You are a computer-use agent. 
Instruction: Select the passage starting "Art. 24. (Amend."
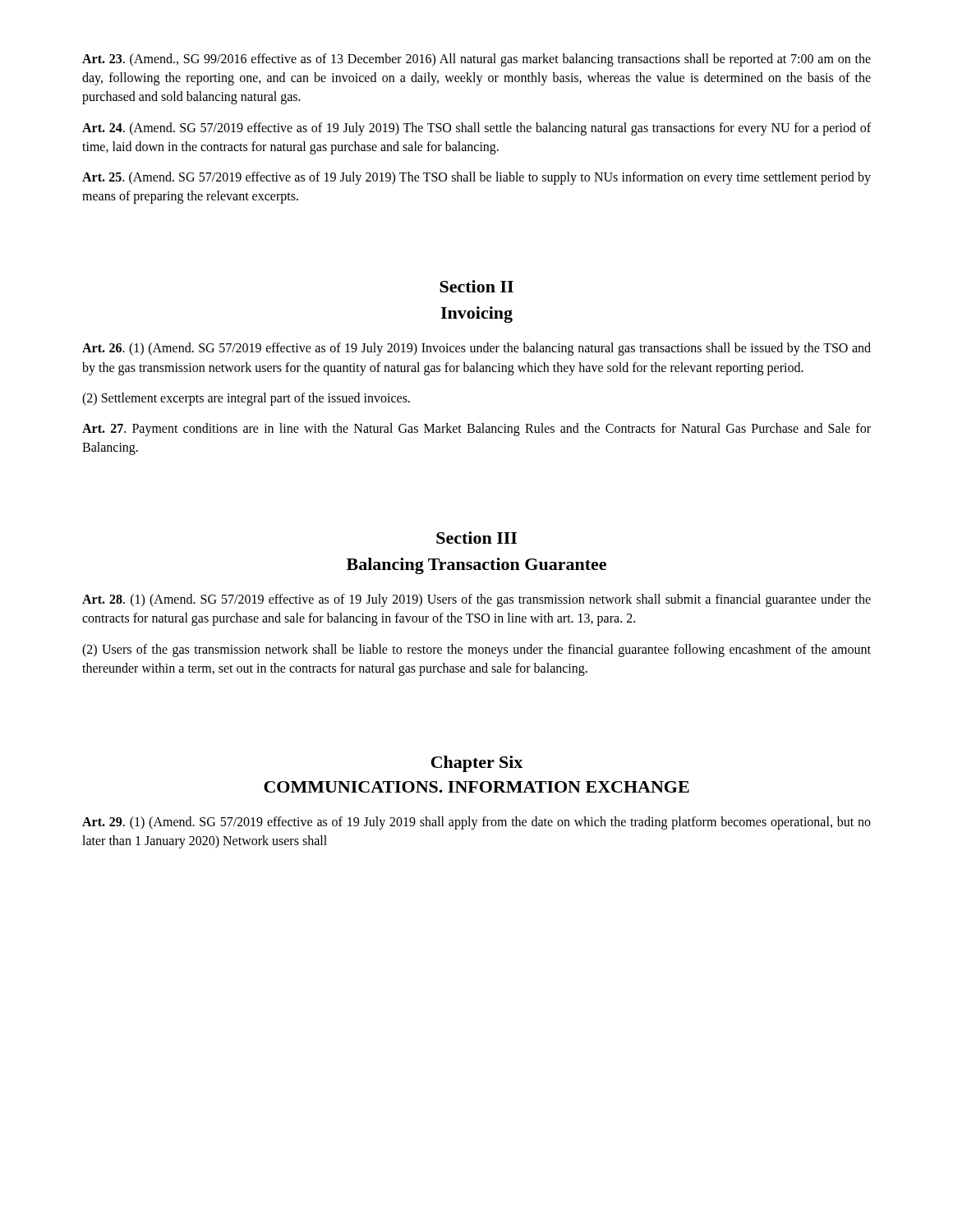[x=476, y=137]
